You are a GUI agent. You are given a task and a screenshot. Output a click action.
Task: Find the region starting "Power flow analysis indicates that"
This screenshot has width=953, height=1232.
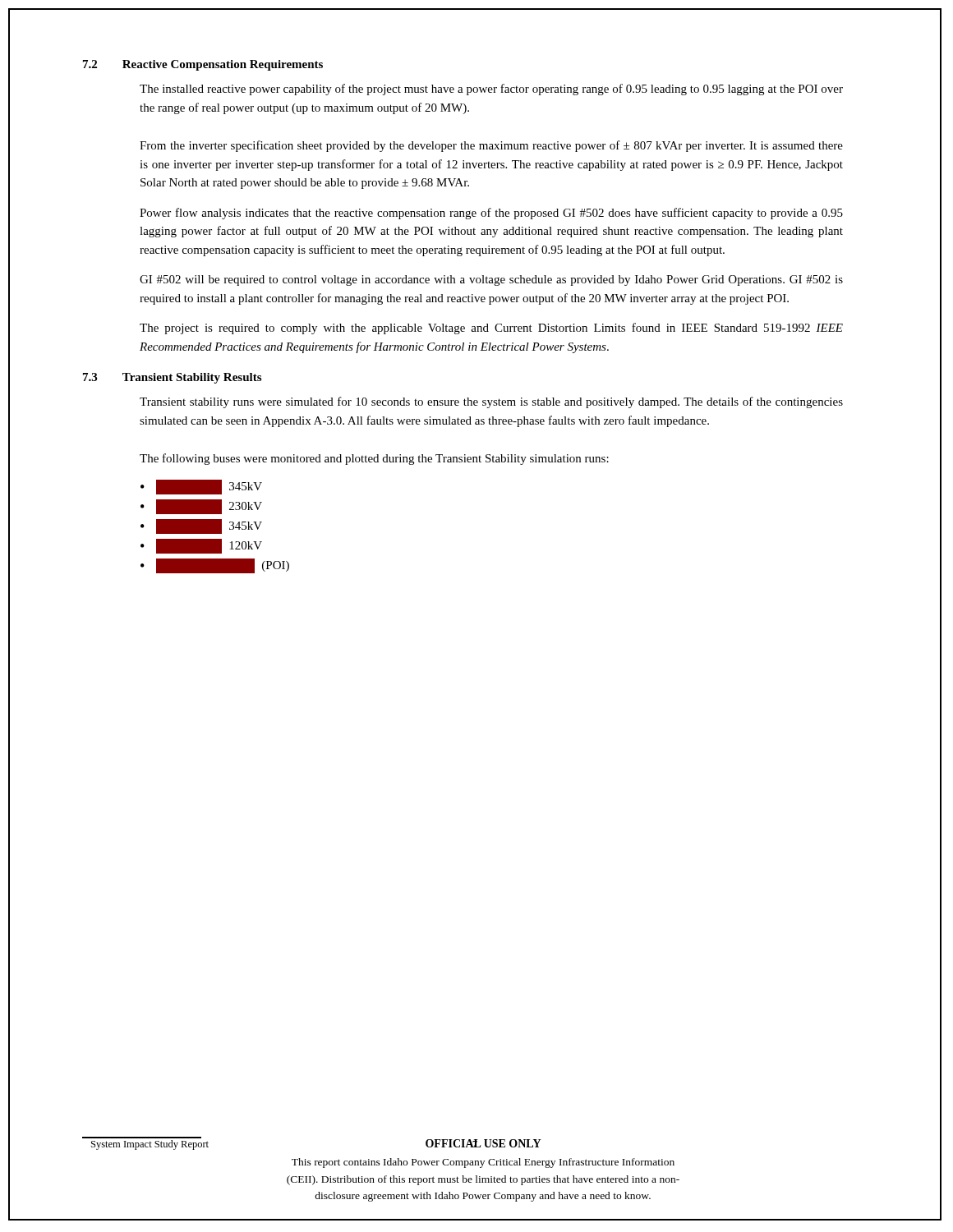[491, 231]
